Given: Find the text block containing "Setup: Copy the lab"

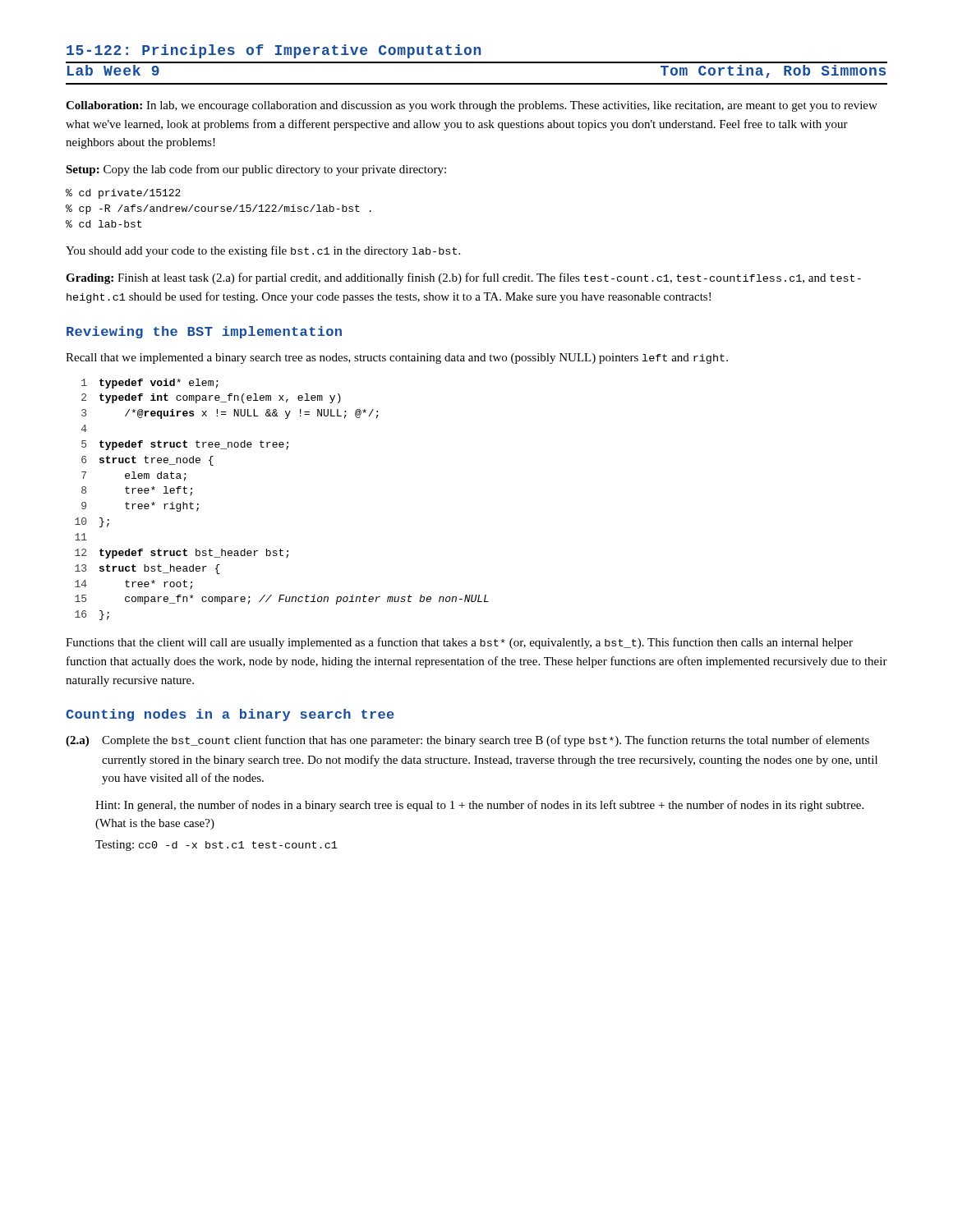Looking at the screenshot, I should point(256,169).
